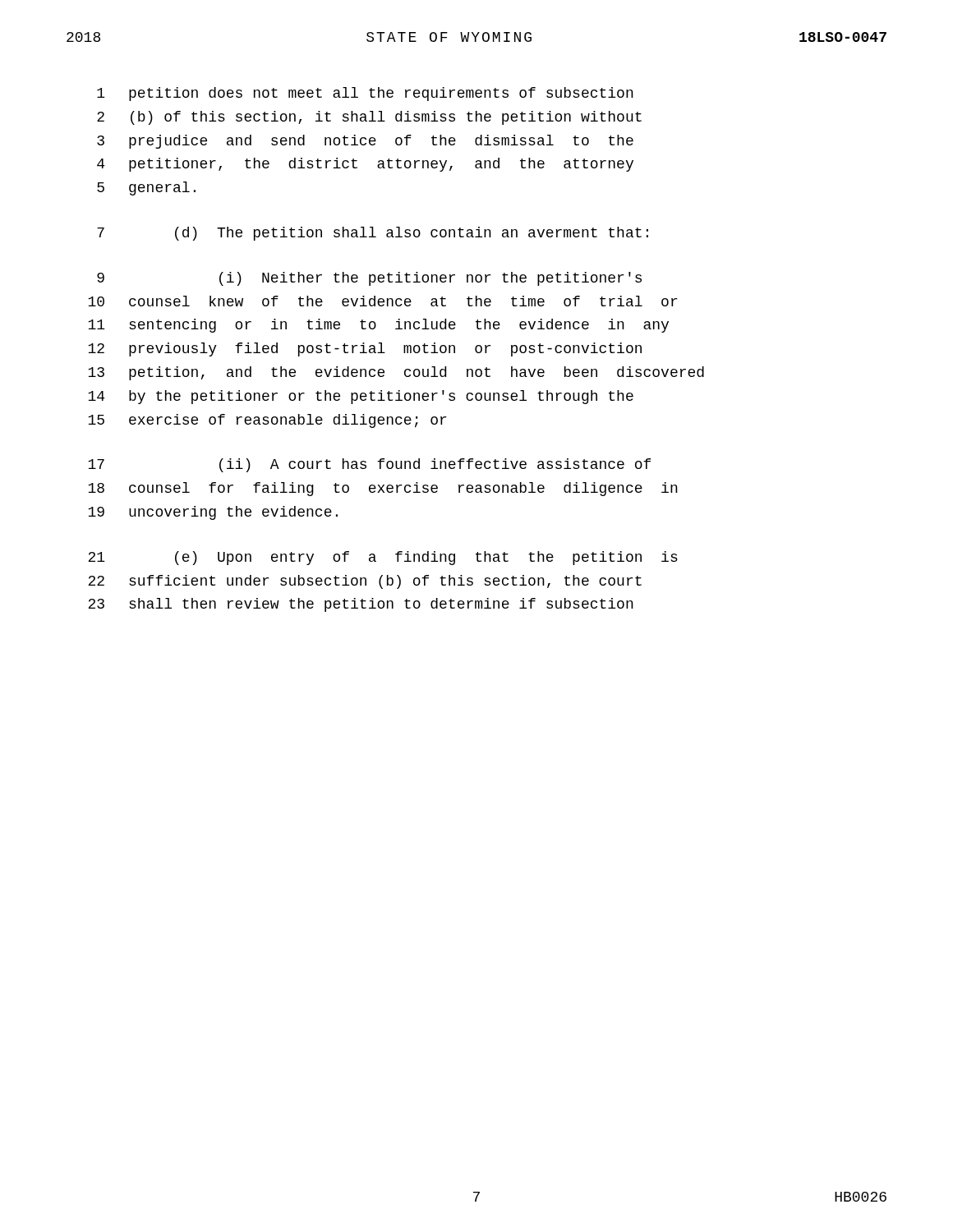The height and width of the screenshot is (1232, 953).
Task: Click on the text block that says "1 petition does not meet all the"
Action: pyautogui.click(x=476, y=141)
